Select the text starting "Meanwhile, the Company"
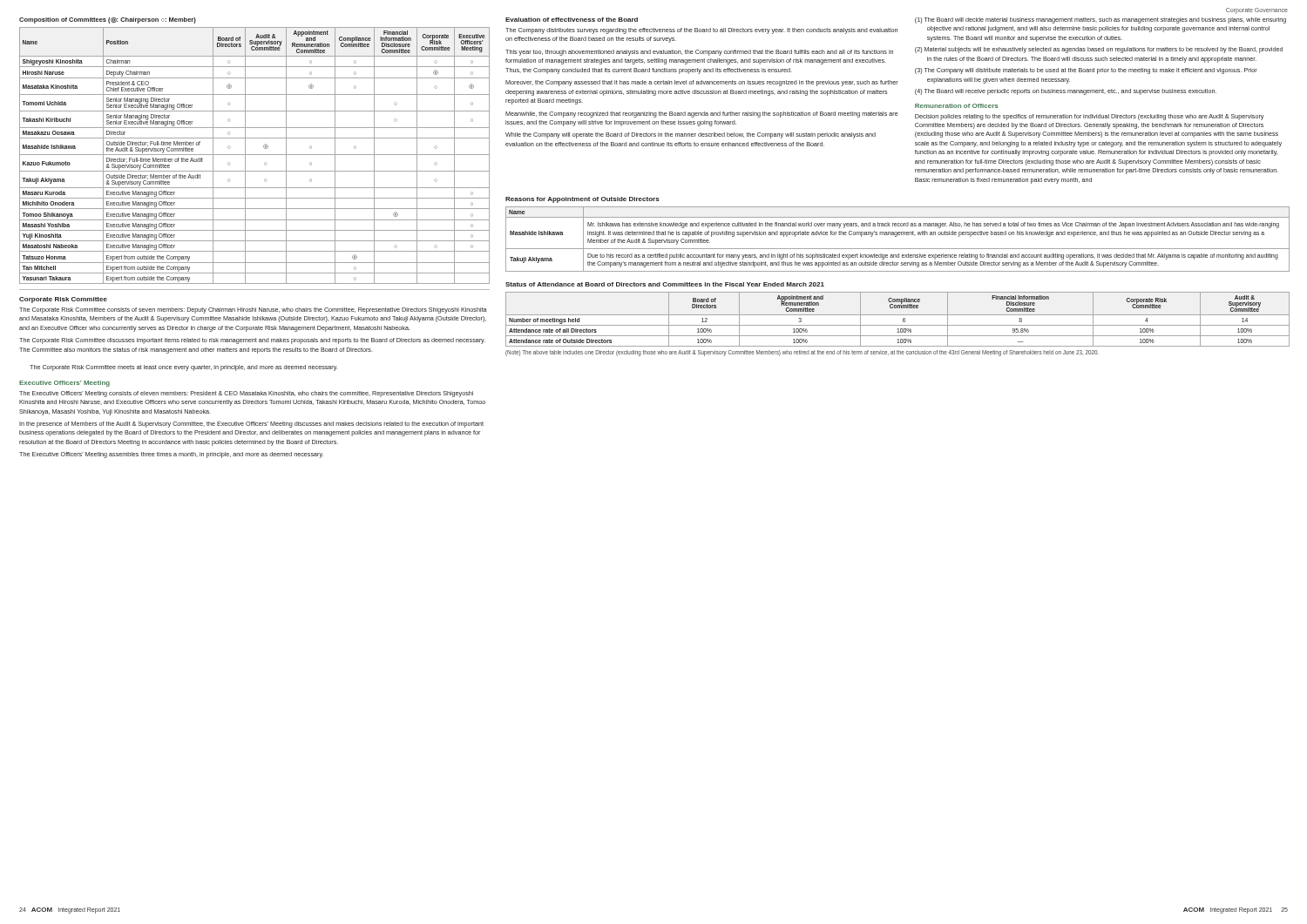Screen dimensions: 924x1307 pyautogui.click(x=702, y=118)
